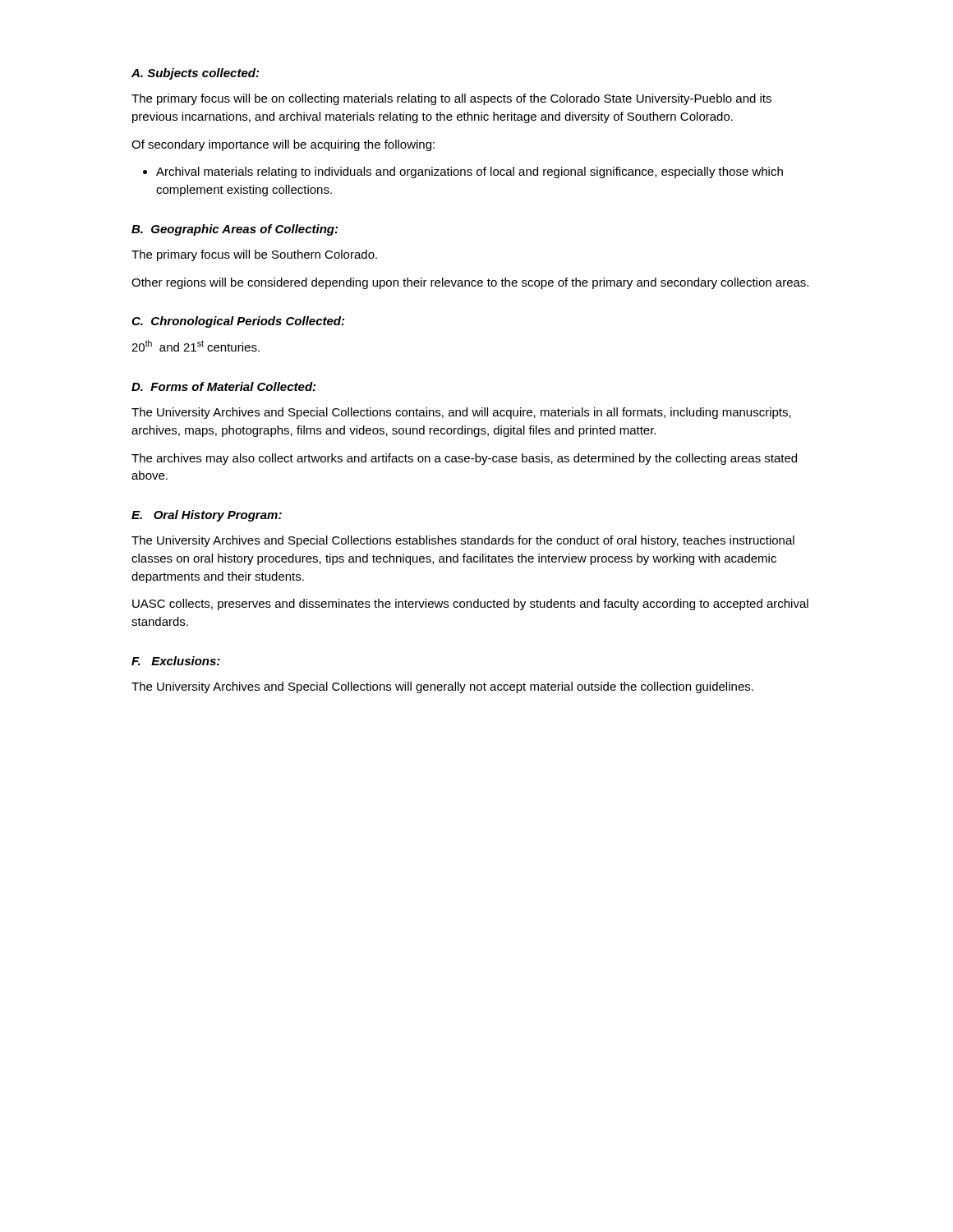Click on the passage starting "D. Forms of"
This screenshot has height=1232, width=953.
pos(224,386)
